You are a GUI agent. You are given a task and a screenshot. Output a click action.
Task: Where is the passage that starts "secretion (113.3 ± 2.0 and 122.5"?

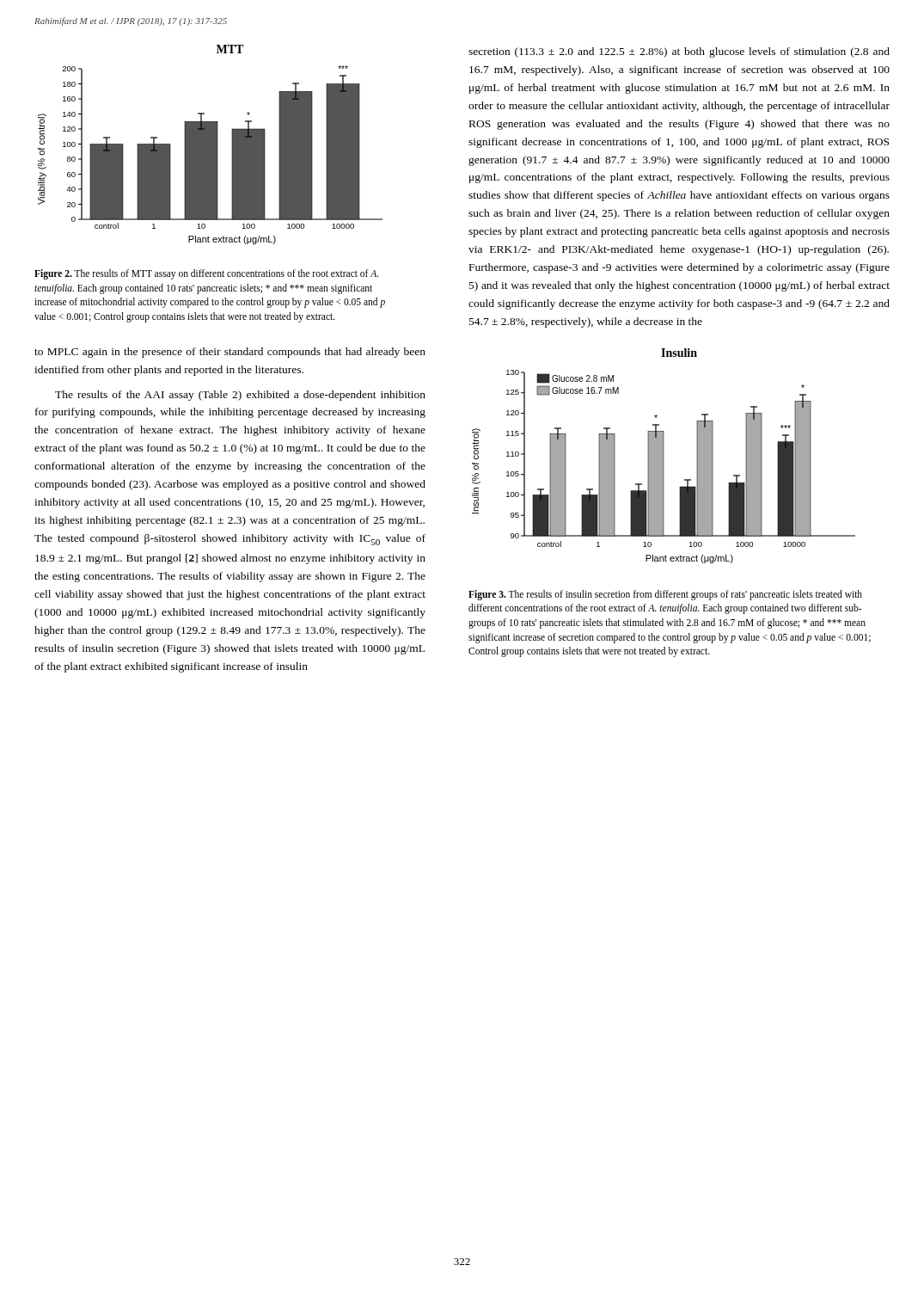pyautogui.click(x=679, y=187)
